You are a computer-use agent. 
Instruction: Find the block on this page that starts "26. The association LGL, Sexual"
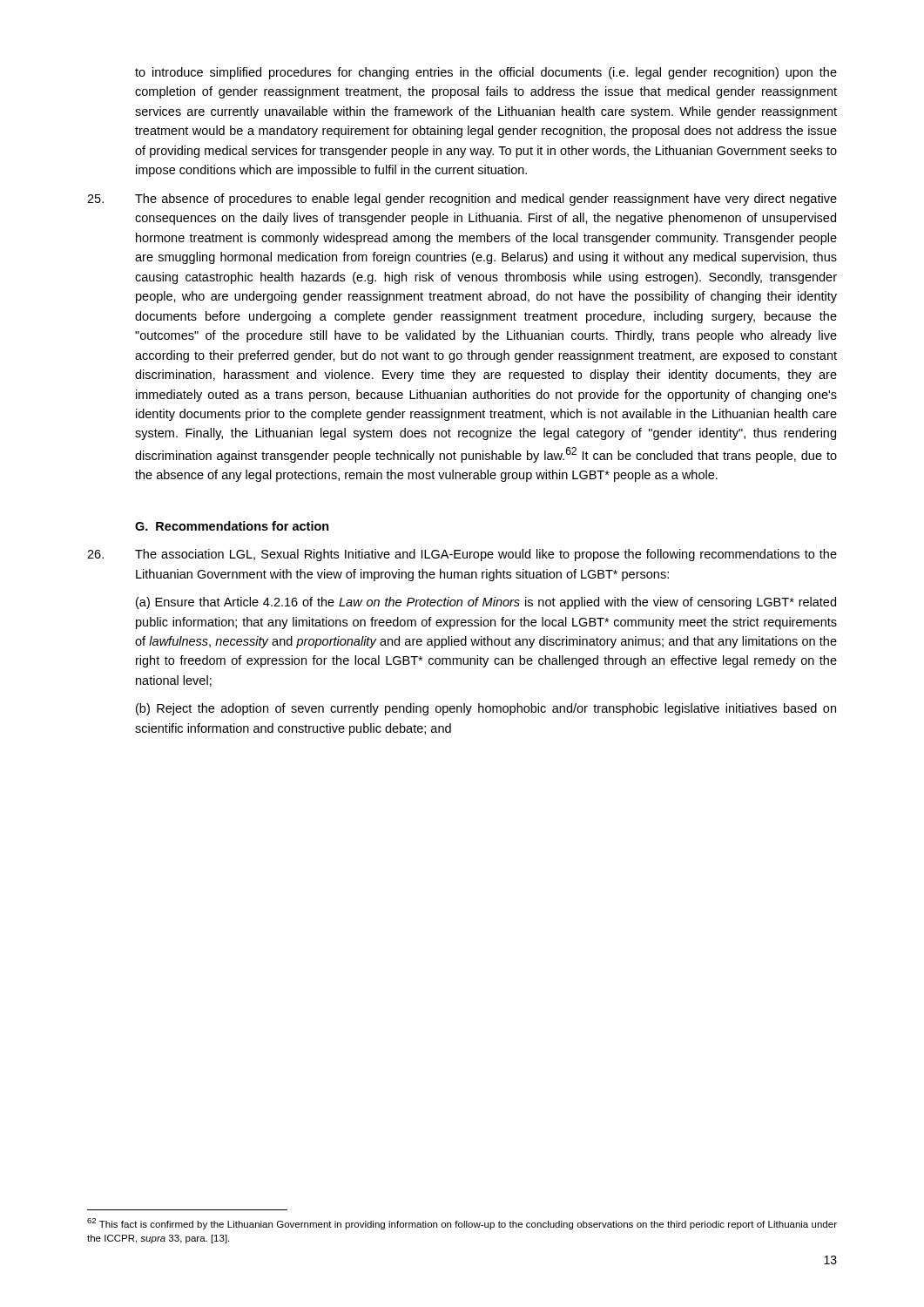(462, 564)
